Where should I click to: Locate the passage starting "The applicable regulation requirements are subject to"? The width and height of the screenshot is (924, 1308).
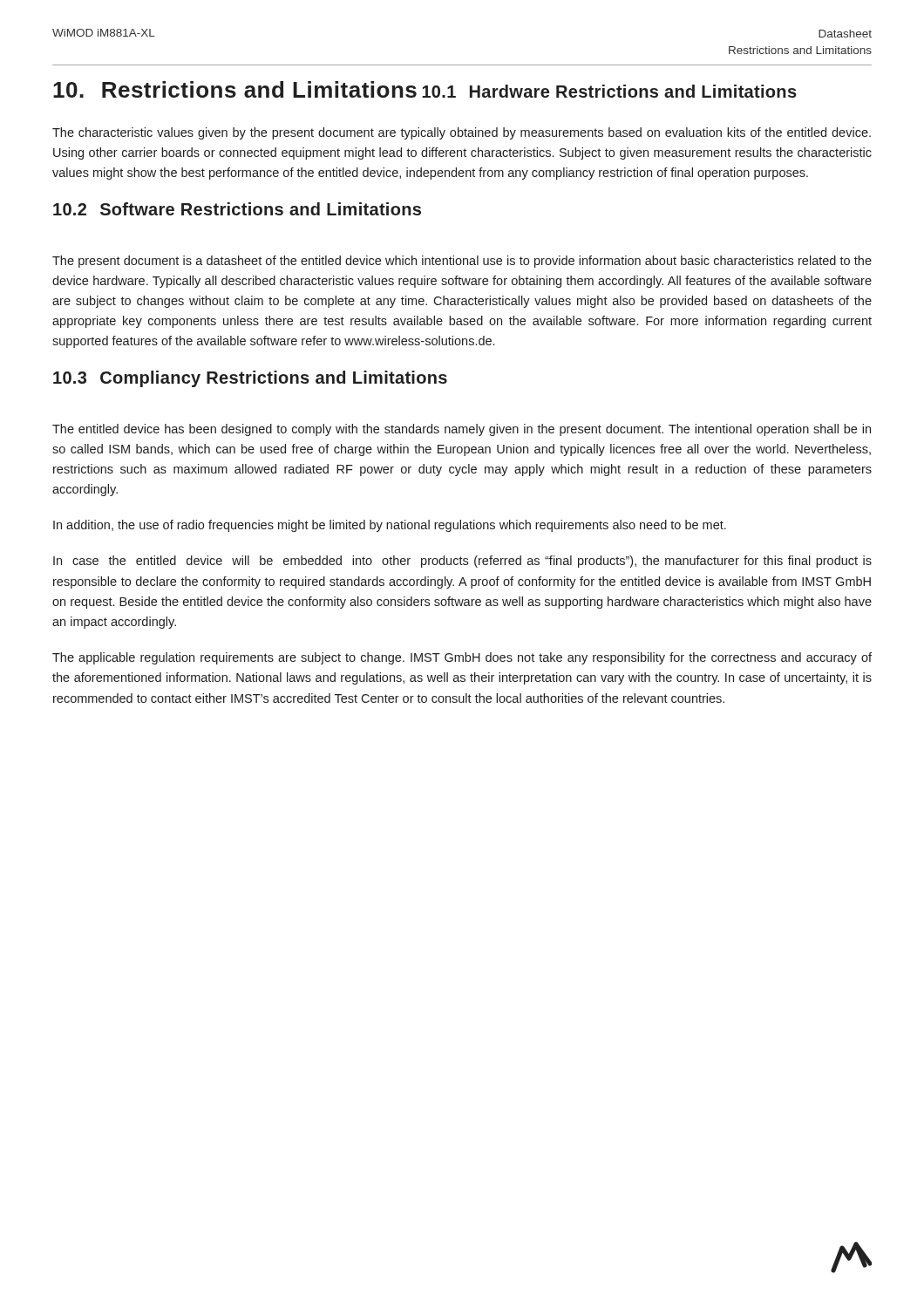tap(462, 678)
